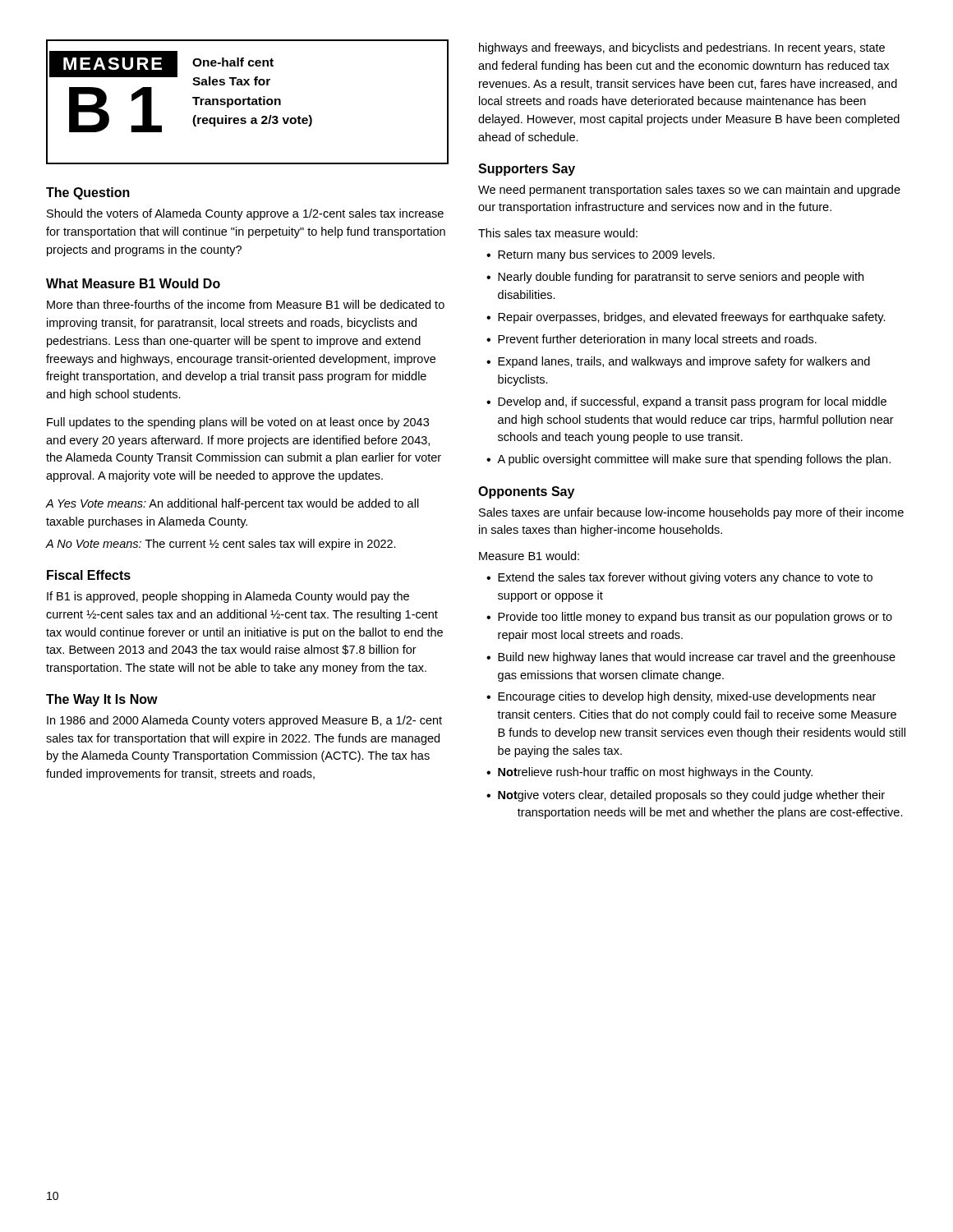Click the passage that begins "Not give voters clear, detailed proposals so"
Screen dimensions: 1232x953
pyautogui.click(x=700, y=803)
